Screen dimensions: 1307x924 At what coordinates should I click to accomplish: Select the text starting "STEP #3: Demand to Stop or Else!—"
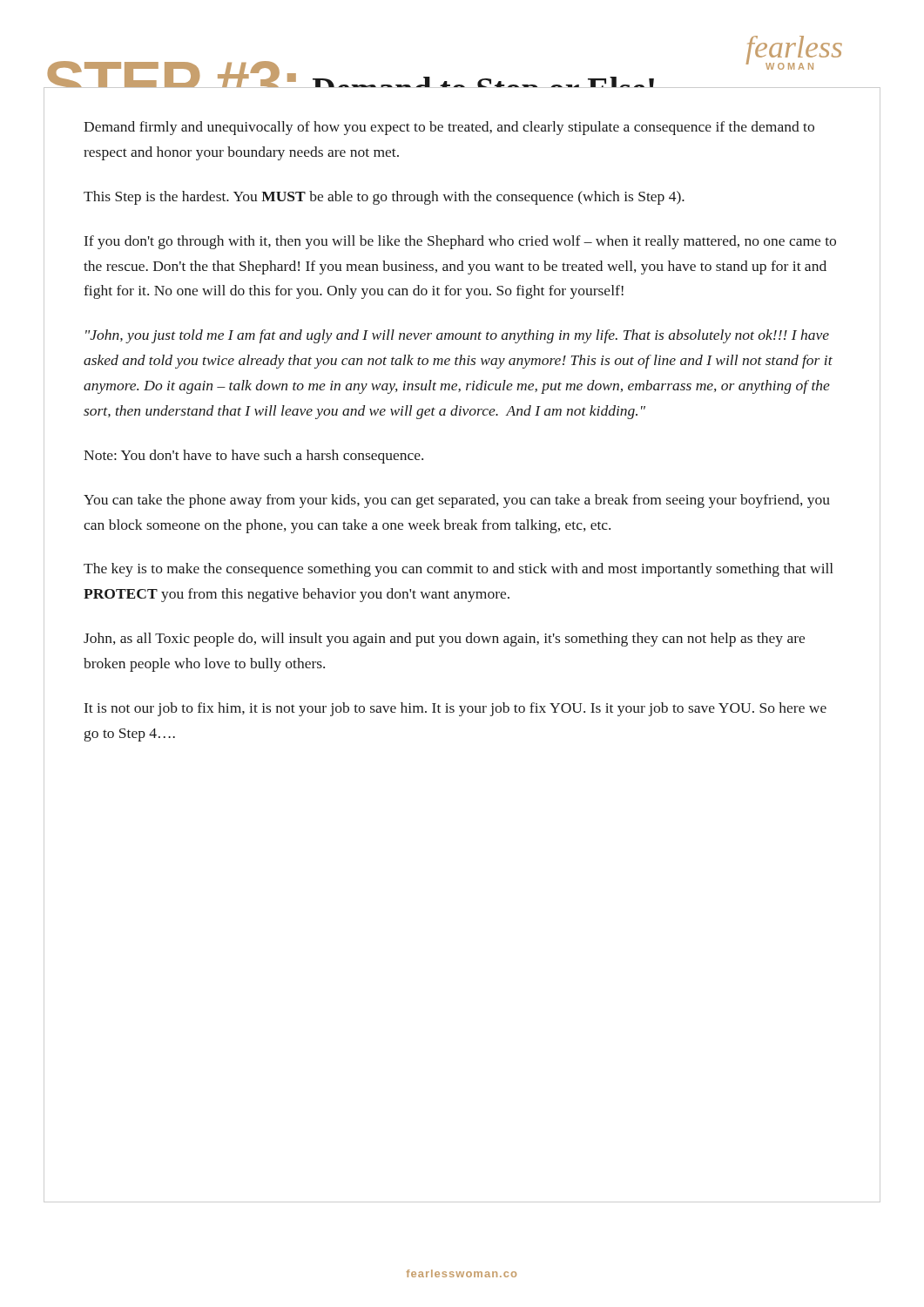[x=367, y=84]
